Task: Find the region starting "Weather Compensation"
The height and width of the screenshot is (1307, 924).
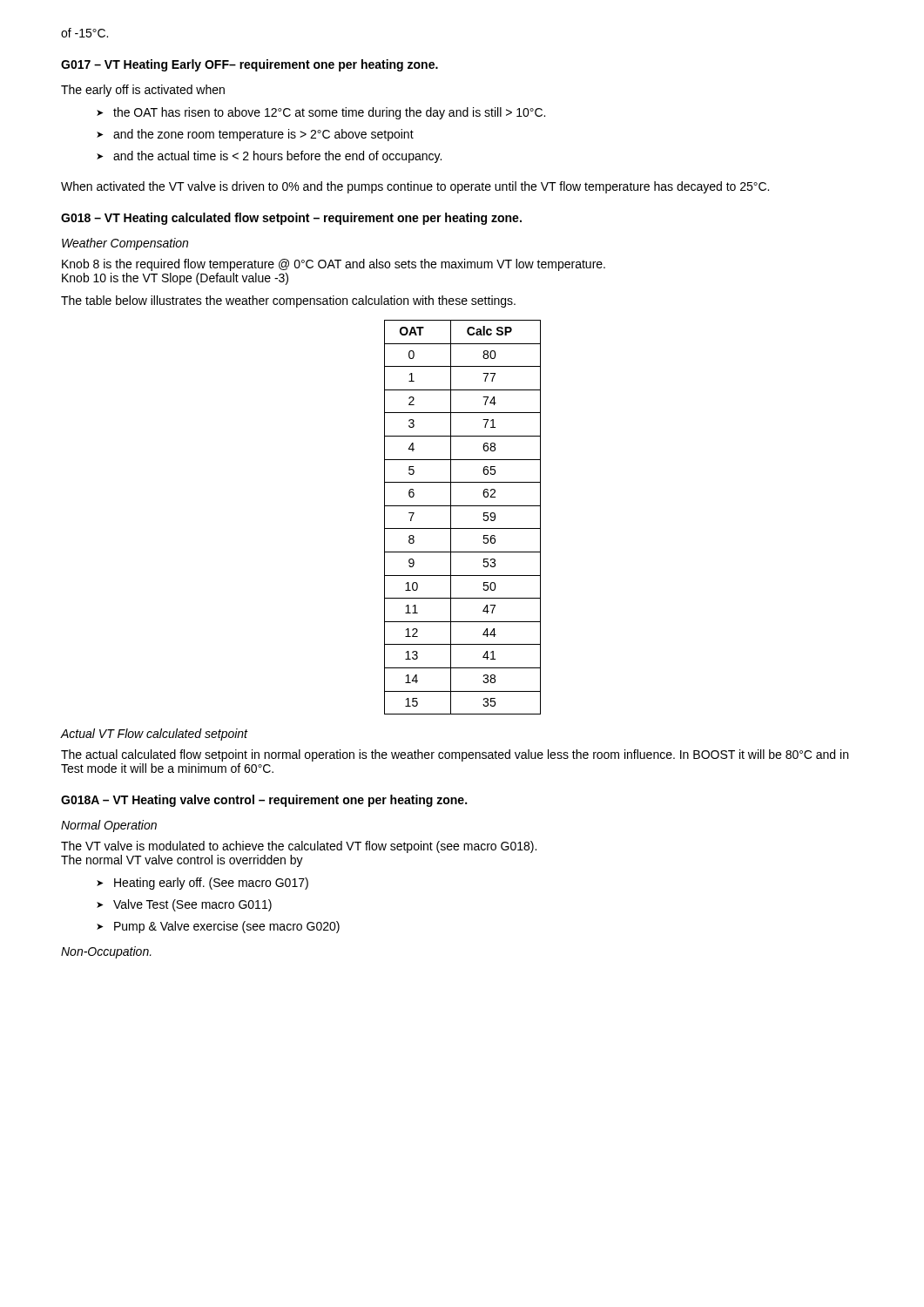Action: point(125,243)
